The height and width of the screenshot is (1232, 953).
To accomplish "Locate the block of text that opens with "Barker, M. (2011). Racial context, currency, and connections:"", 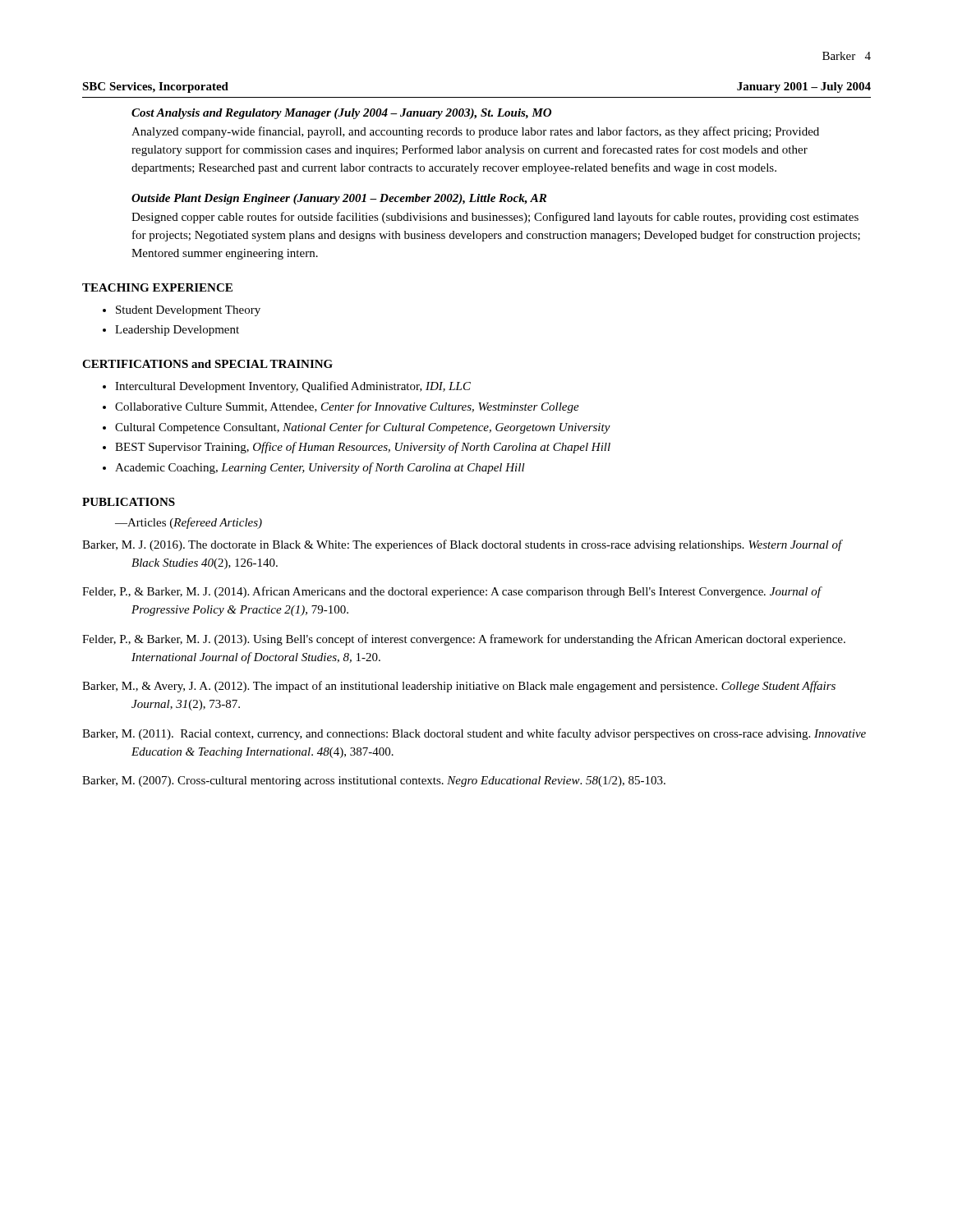I will click(x=476, y=743).
